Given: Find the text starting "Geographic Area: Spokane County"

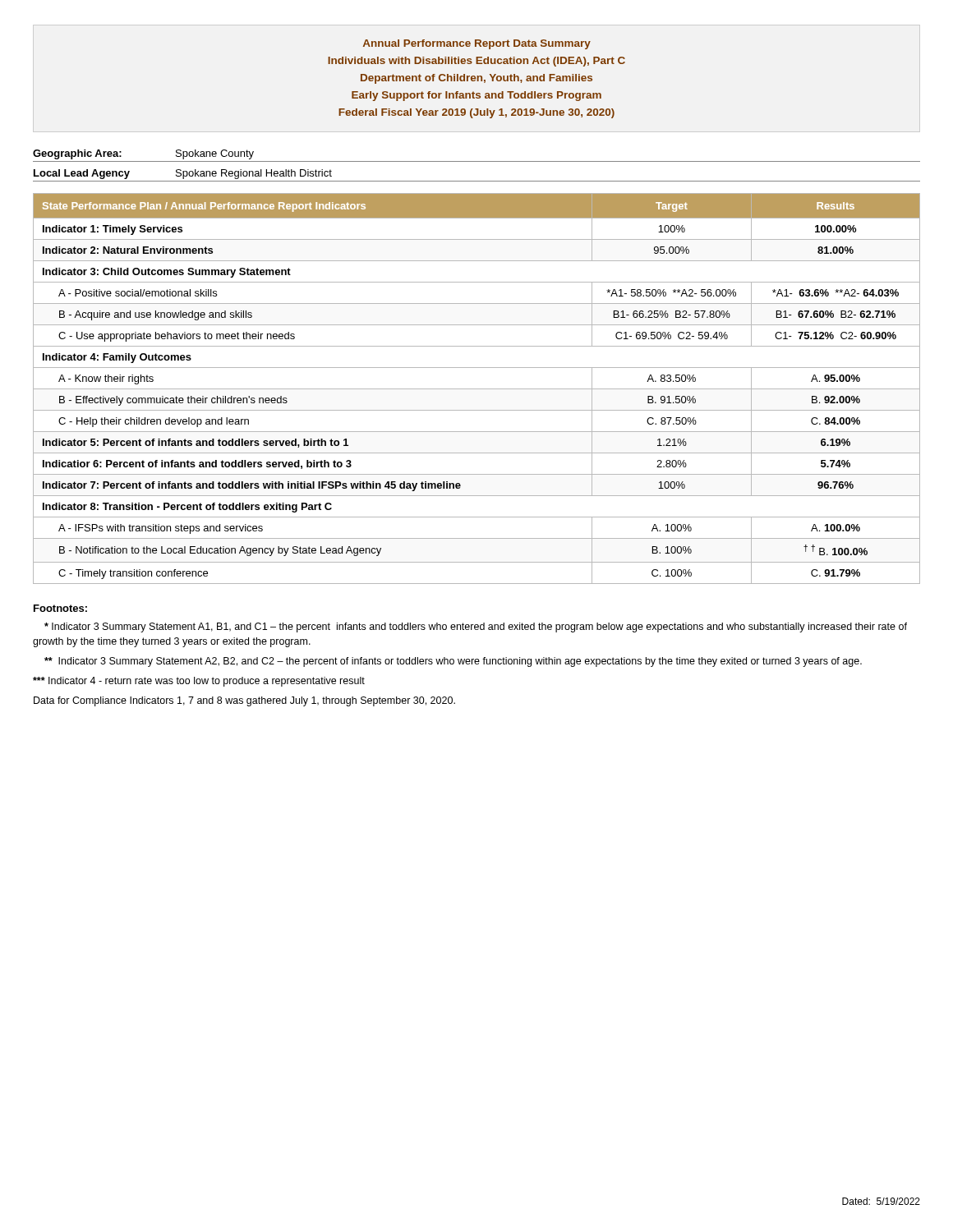Looking at the screenshot, I should (143, 153).
